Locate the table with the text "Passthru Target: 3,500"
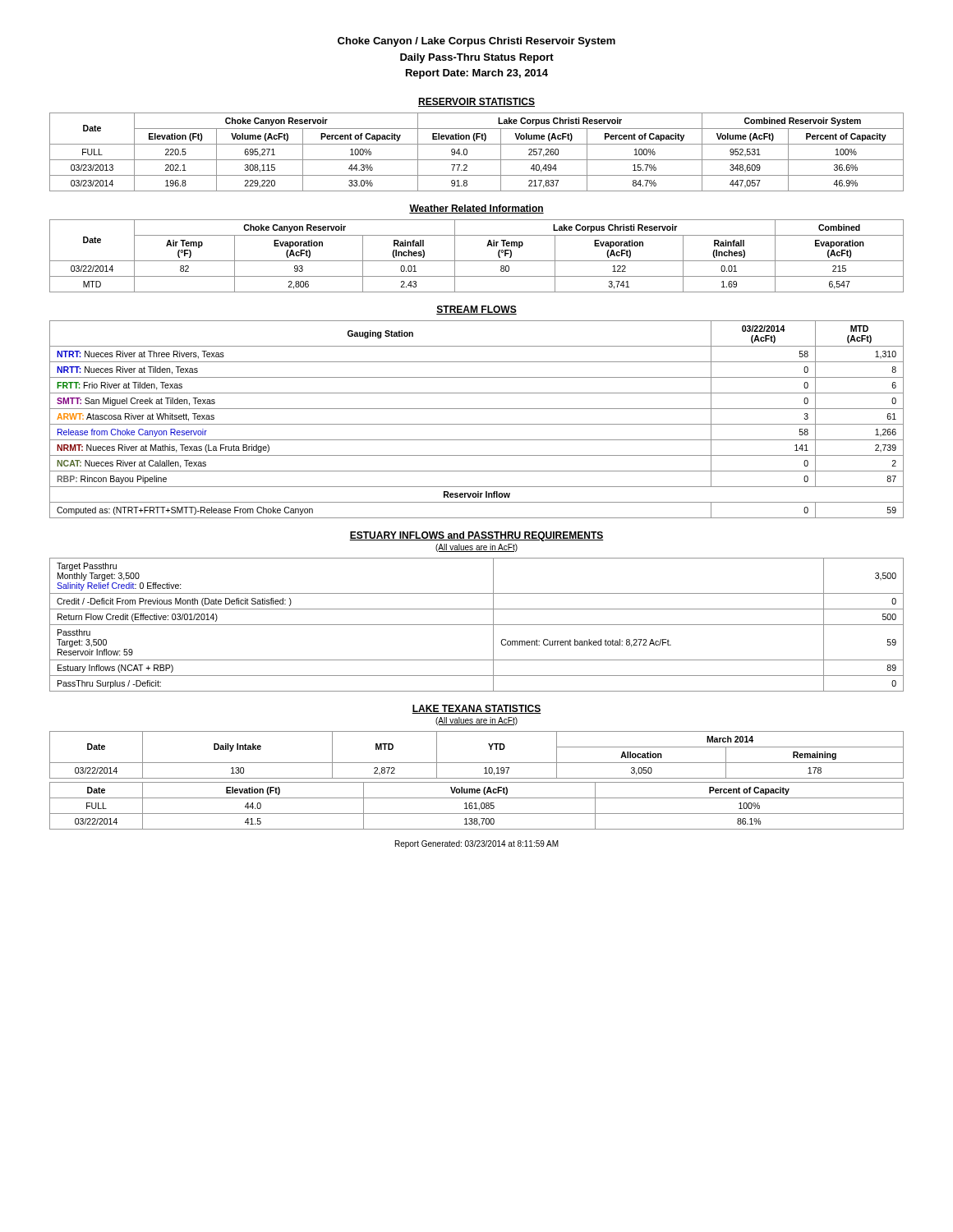The image size is (953, 1232). 476,624
